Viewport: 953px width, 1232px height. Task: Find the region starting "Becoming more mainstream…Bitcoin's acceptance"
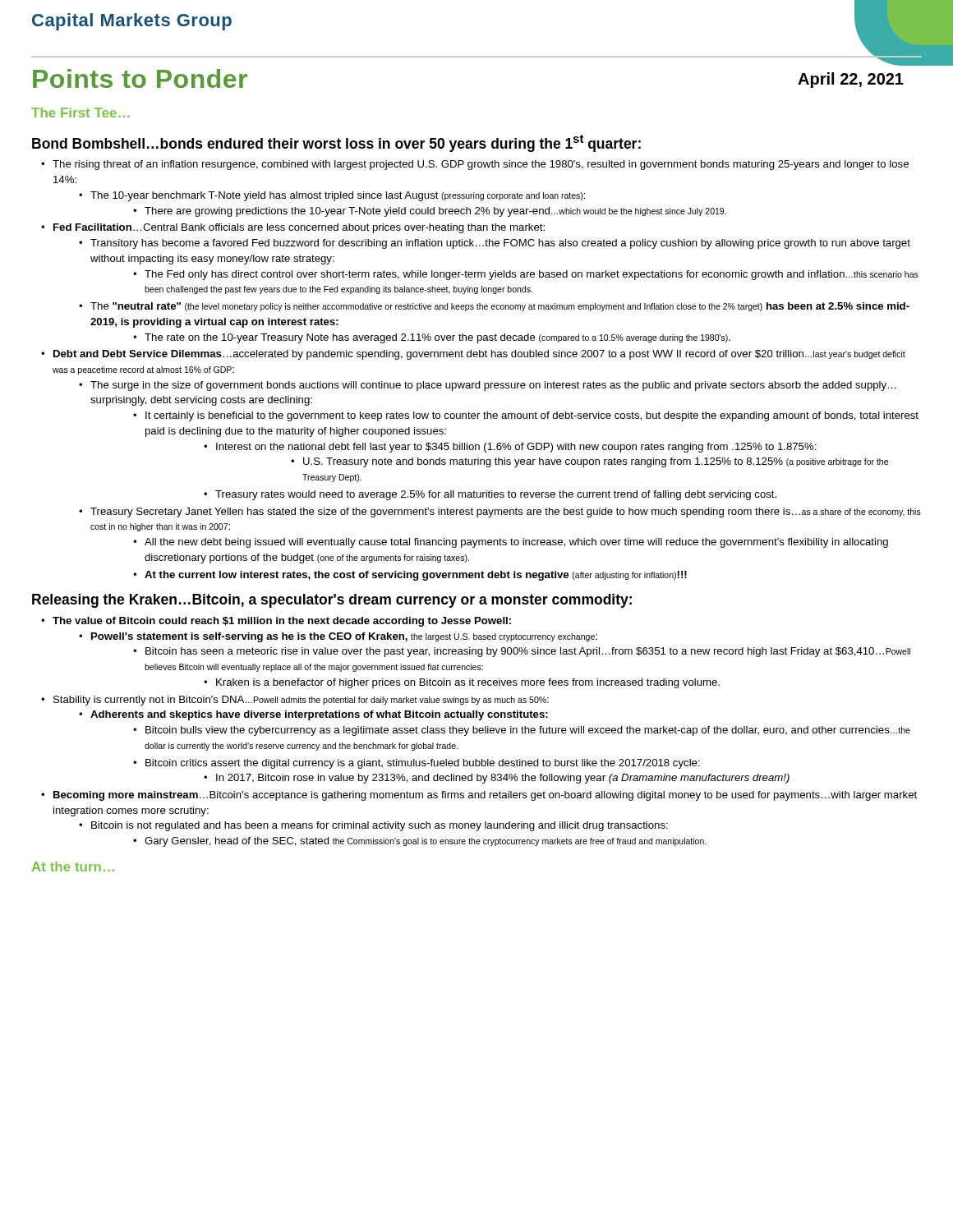[480, 818]
